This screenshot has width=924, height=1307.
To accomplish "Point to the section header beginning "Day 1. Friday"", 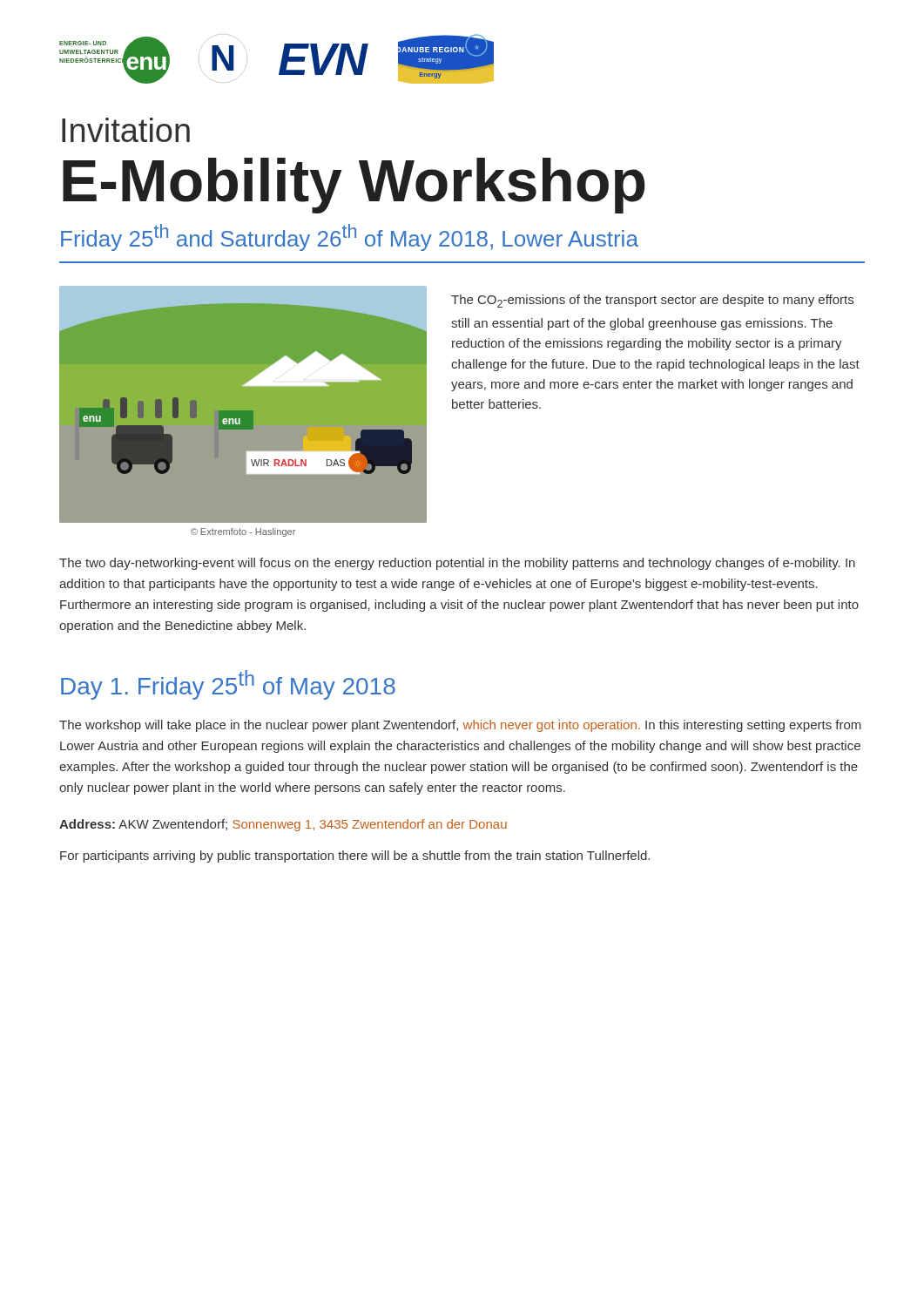I will [228, 684].
